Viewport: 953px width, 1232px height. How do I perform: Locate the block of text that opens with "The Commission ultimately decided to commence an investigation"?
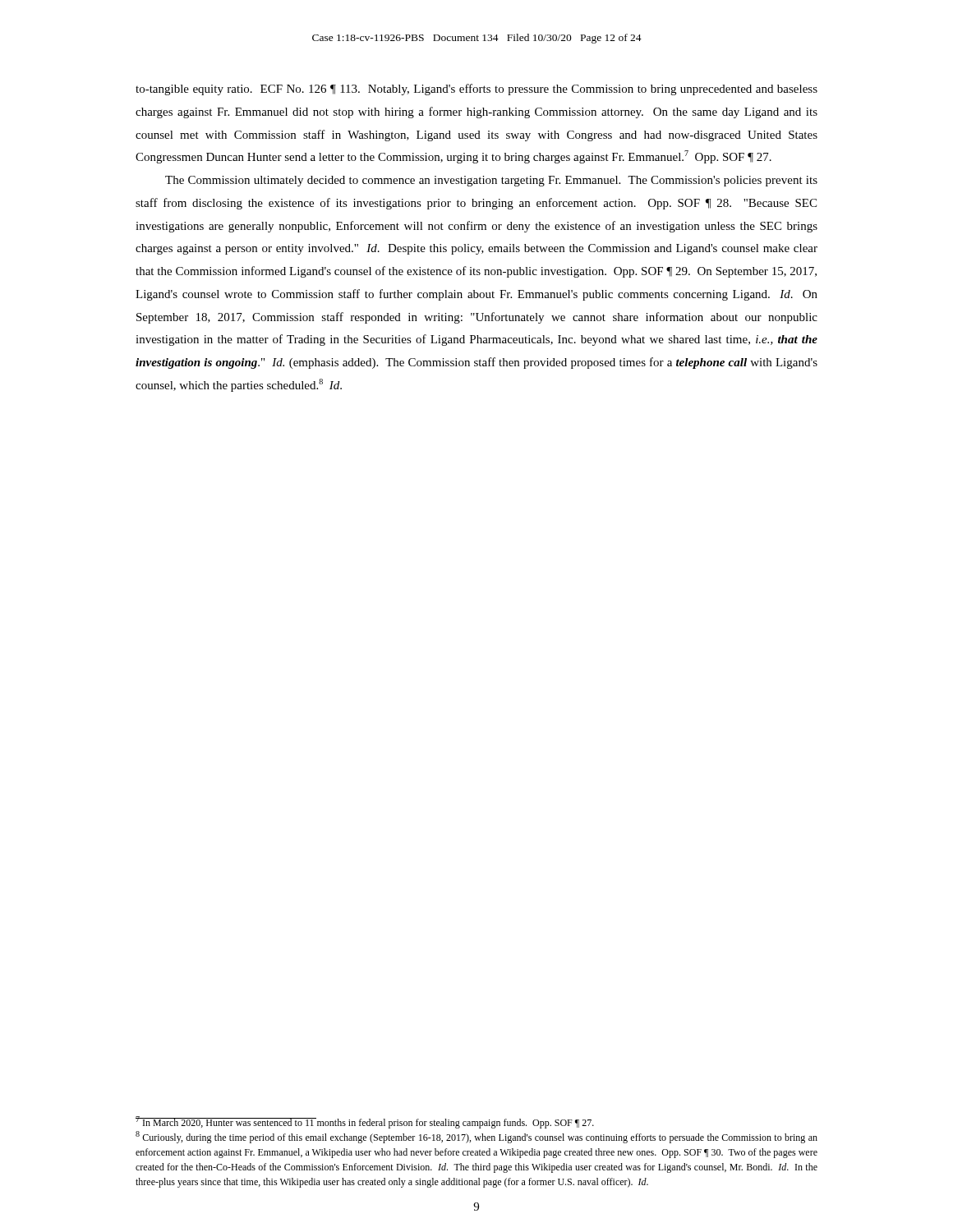(476, 282)
